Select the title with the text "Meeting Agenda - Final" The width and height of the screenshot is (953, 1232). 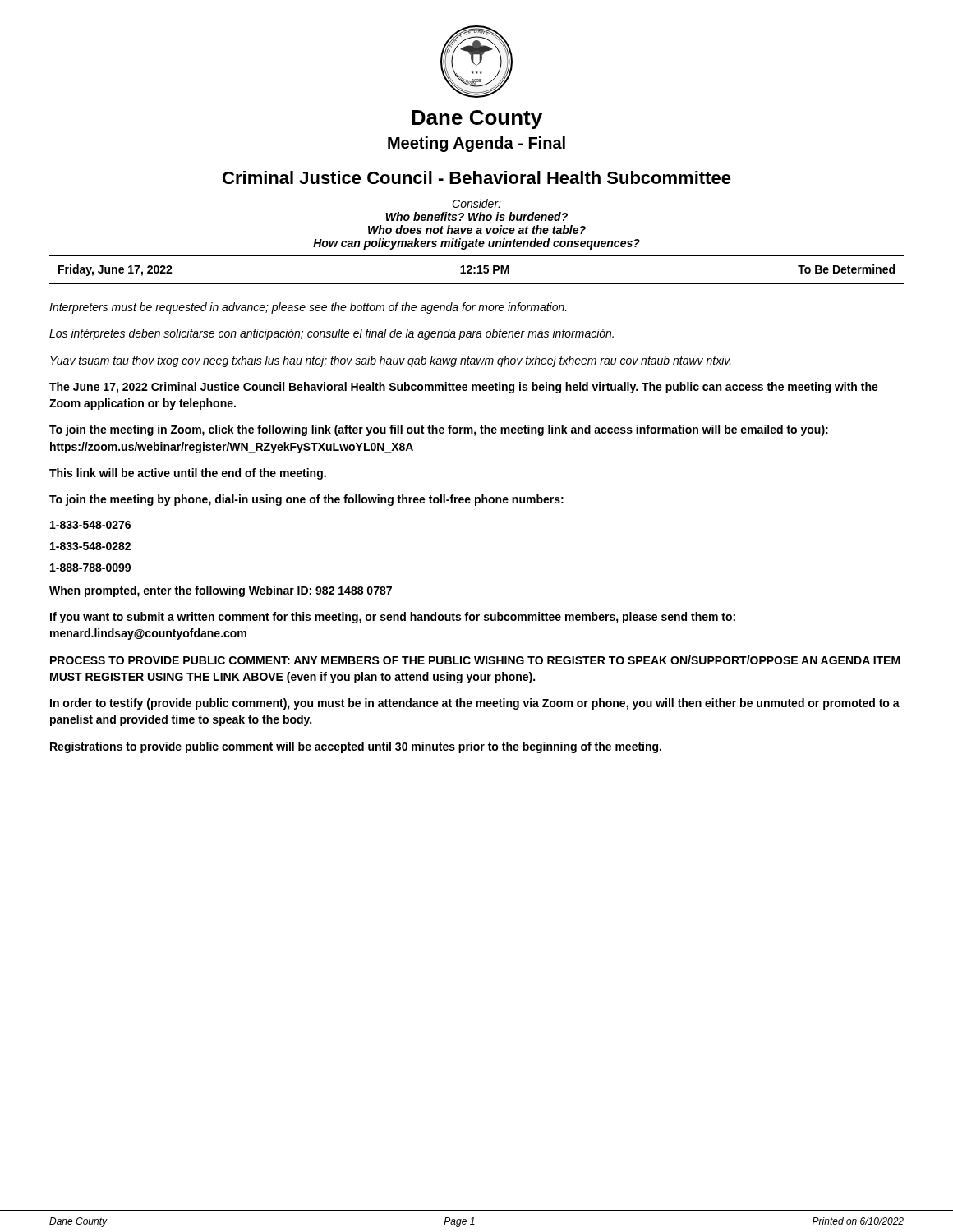pyautogui.click(x=476, y=143)
